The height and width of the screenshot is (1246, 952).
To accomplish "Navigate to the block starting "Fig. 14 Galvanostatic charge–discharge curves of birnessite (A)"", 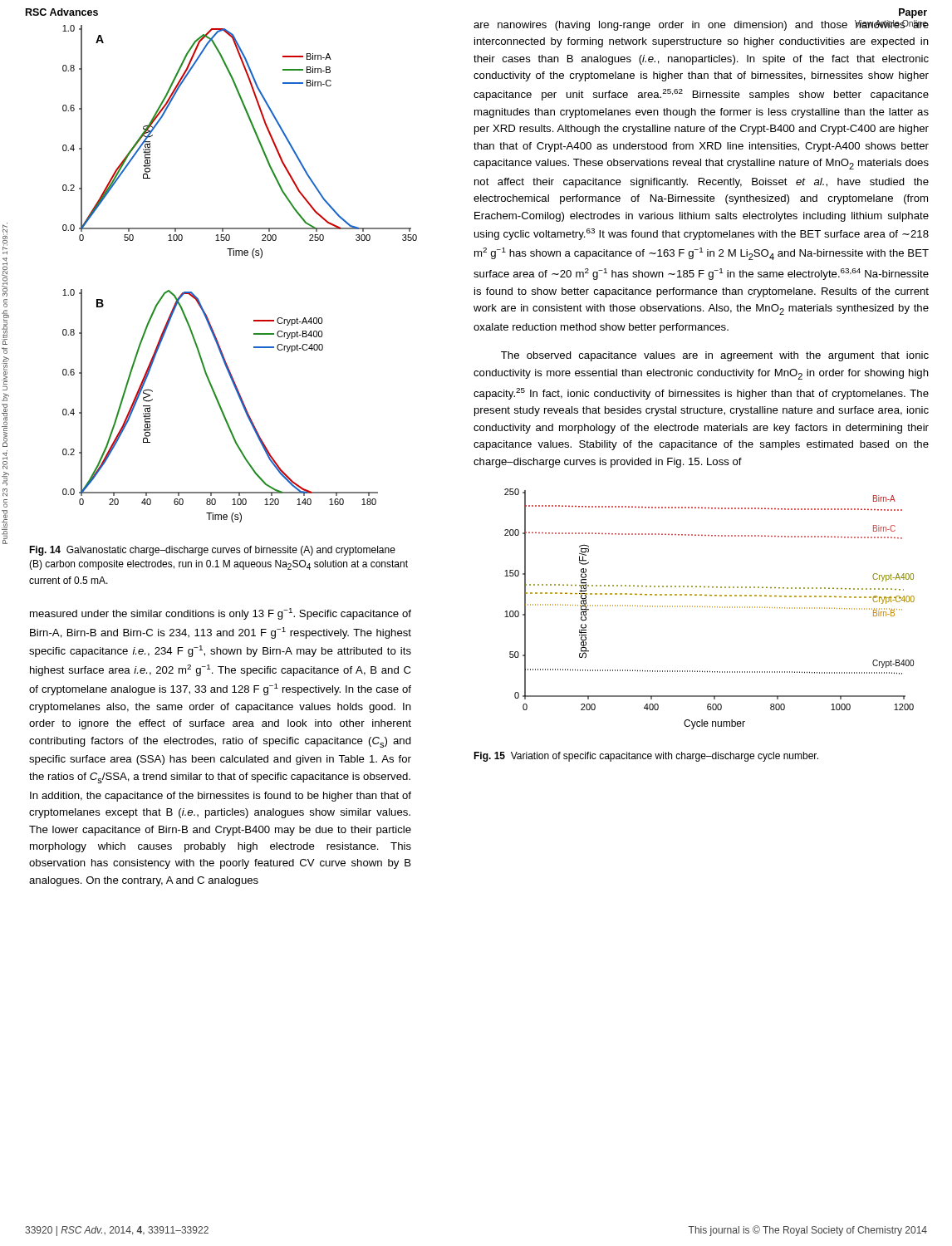I will point(218,565).
